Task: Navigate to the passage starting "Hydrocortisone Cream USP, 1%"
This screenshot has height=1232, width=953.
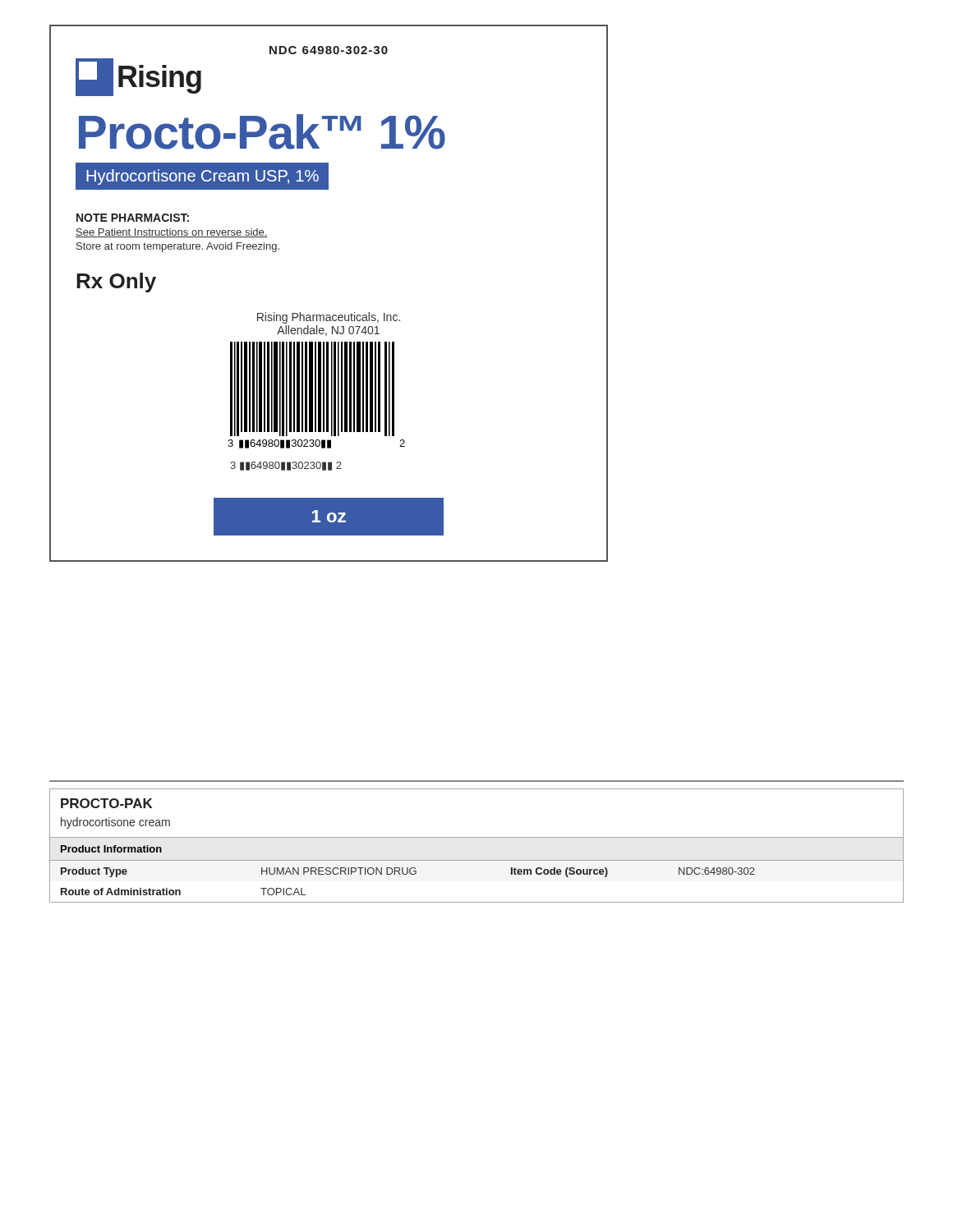Action: coord(202,176)
